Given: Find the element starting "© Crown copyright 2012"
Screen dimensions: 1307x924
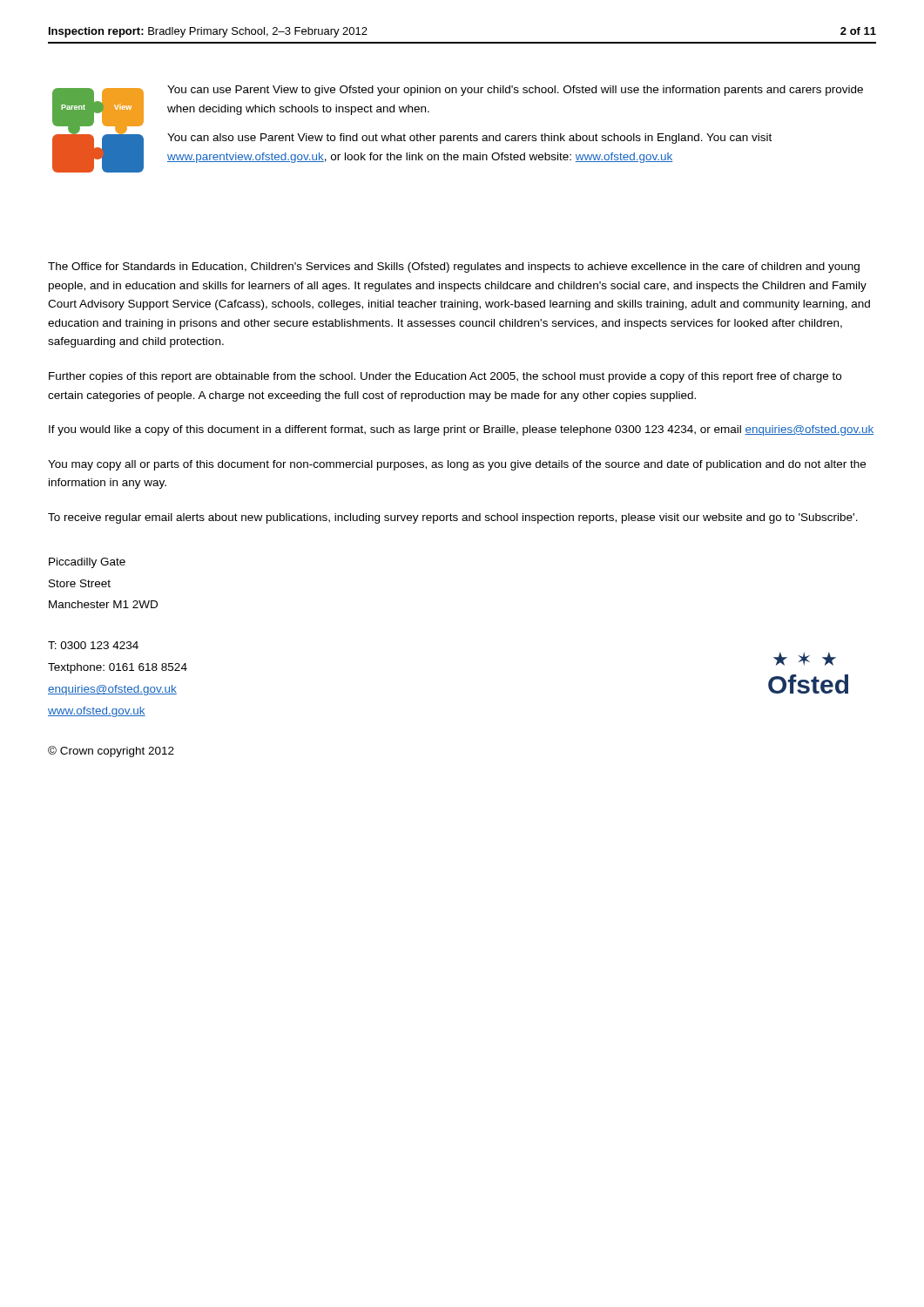Looking at the screenshot, I should click(111, 751).
